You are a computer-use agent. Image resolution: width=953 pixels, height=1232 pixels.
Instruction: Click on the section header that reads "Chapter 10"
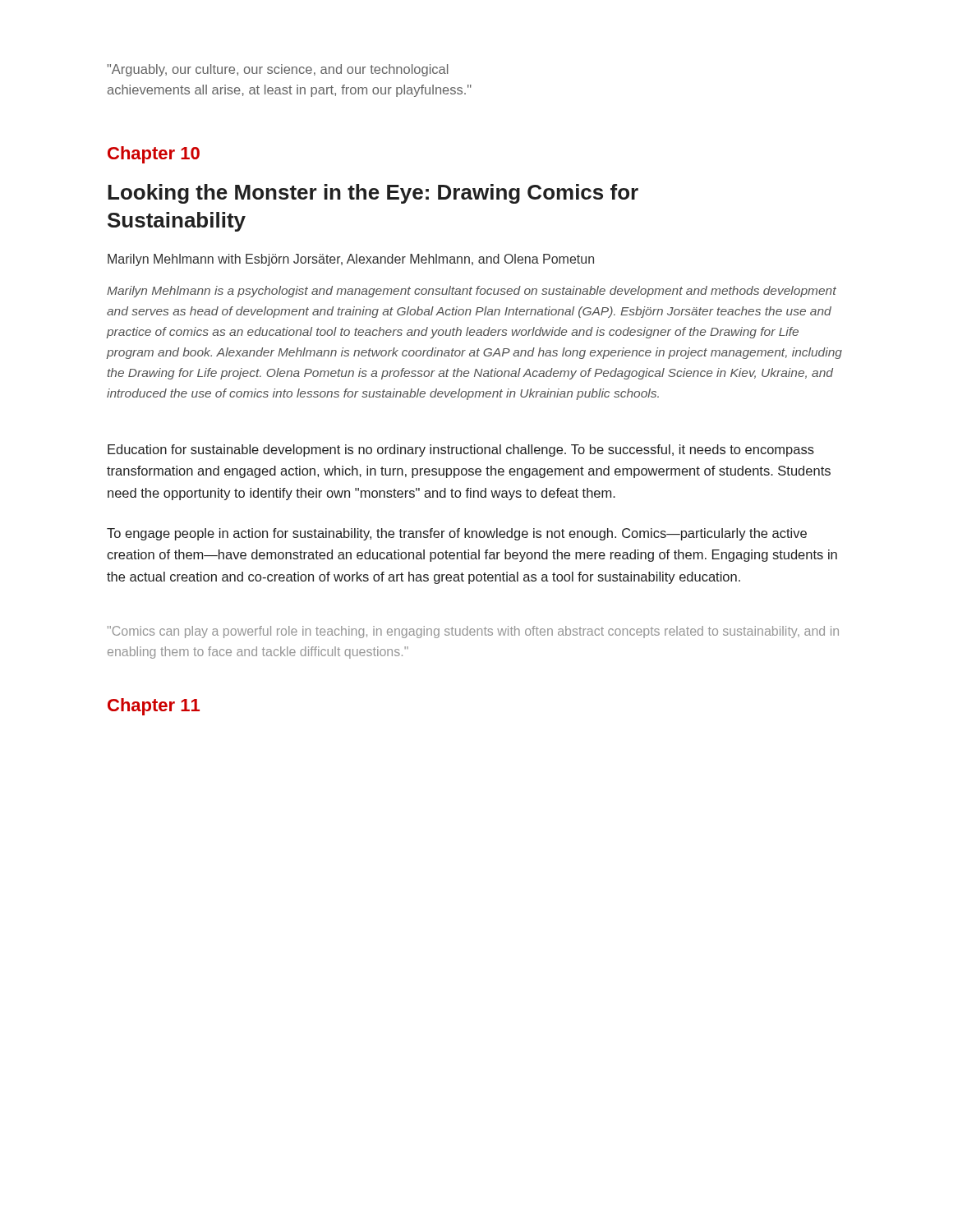pyautogui.click(x=154, y=153)
